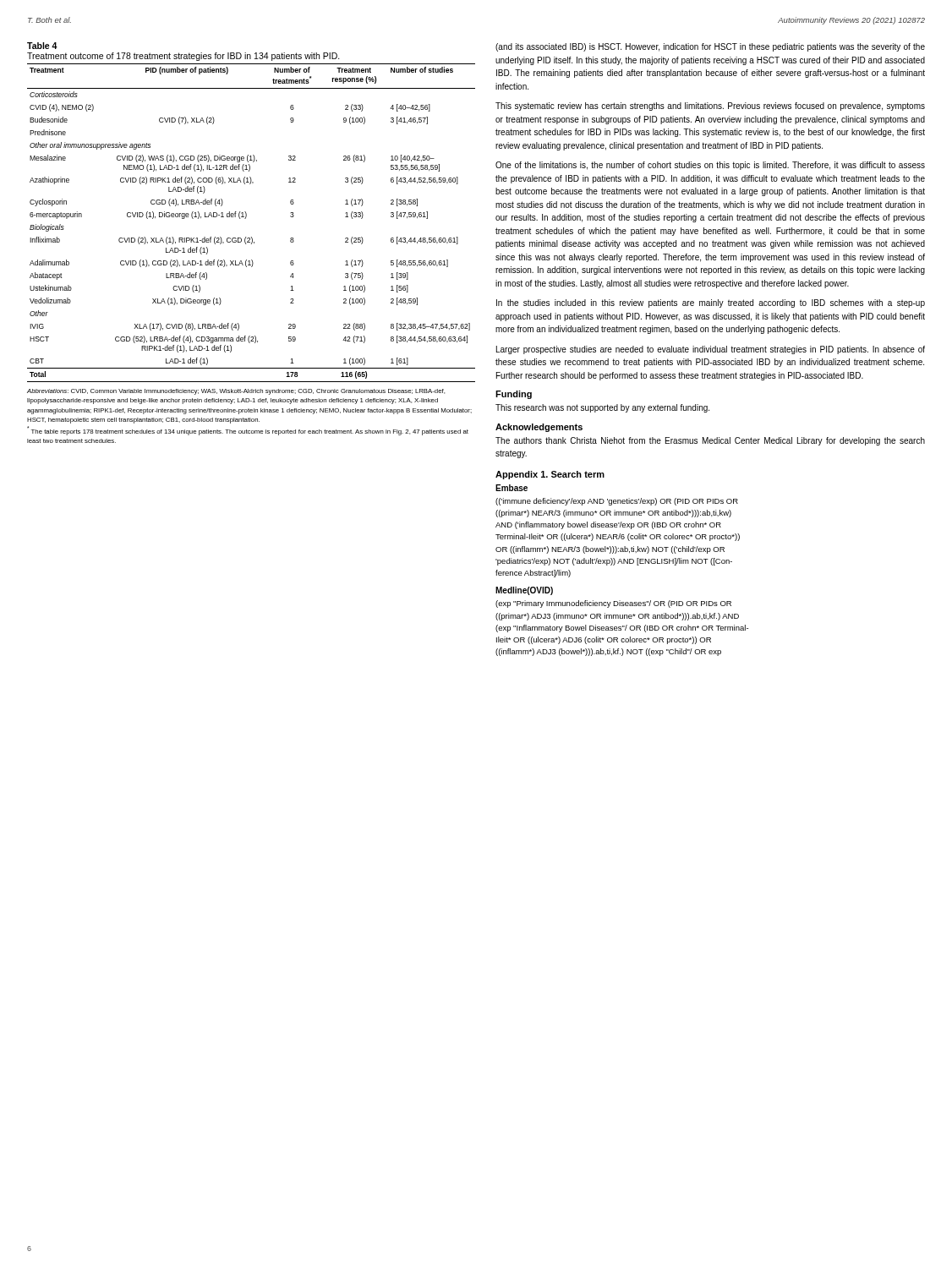
Task: Click on the section header with the text "Appendix 1. Search term"
Action: 550,474
